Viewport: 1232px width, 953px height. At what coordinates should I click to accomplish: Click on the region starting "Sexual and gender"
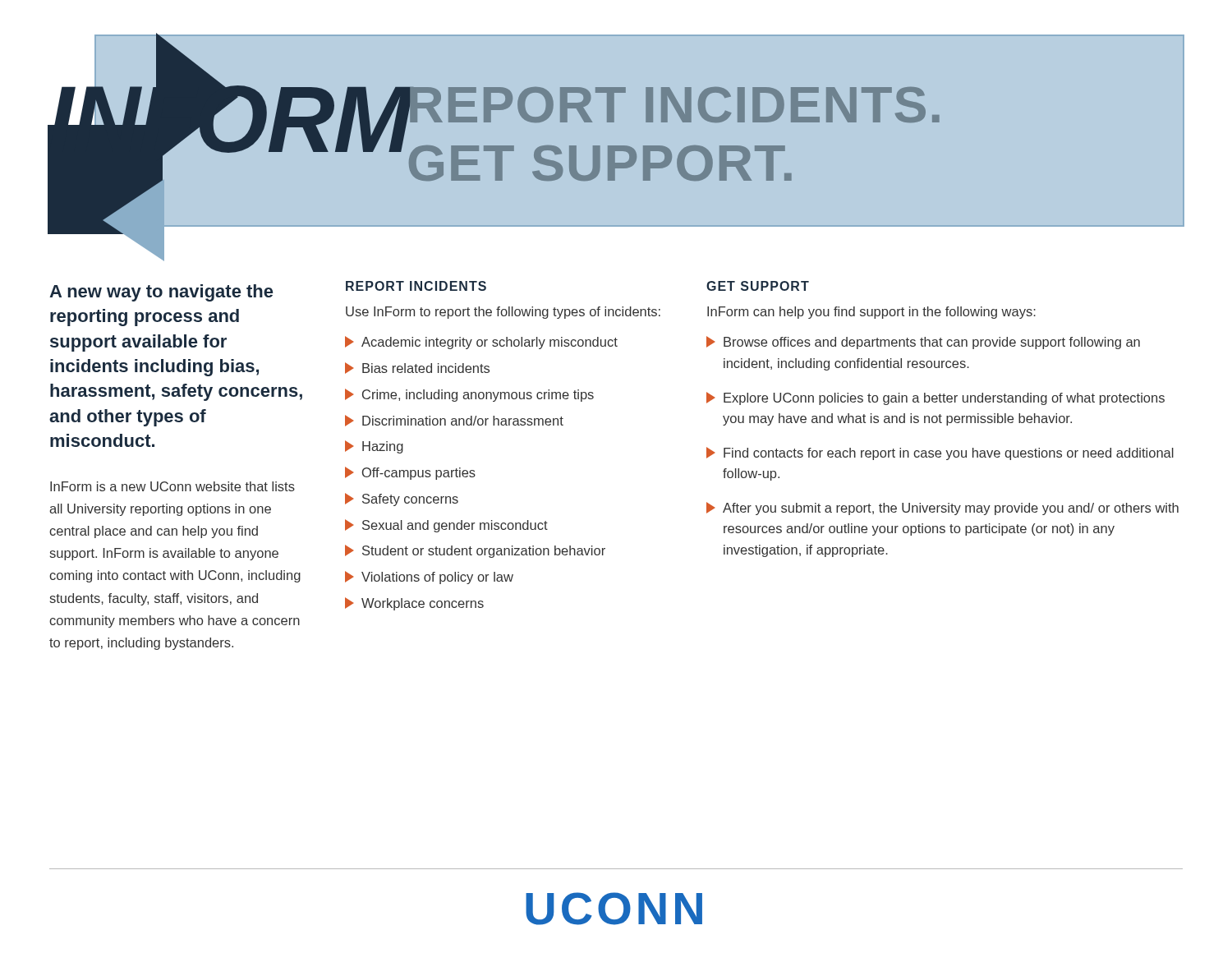[446, 525]
